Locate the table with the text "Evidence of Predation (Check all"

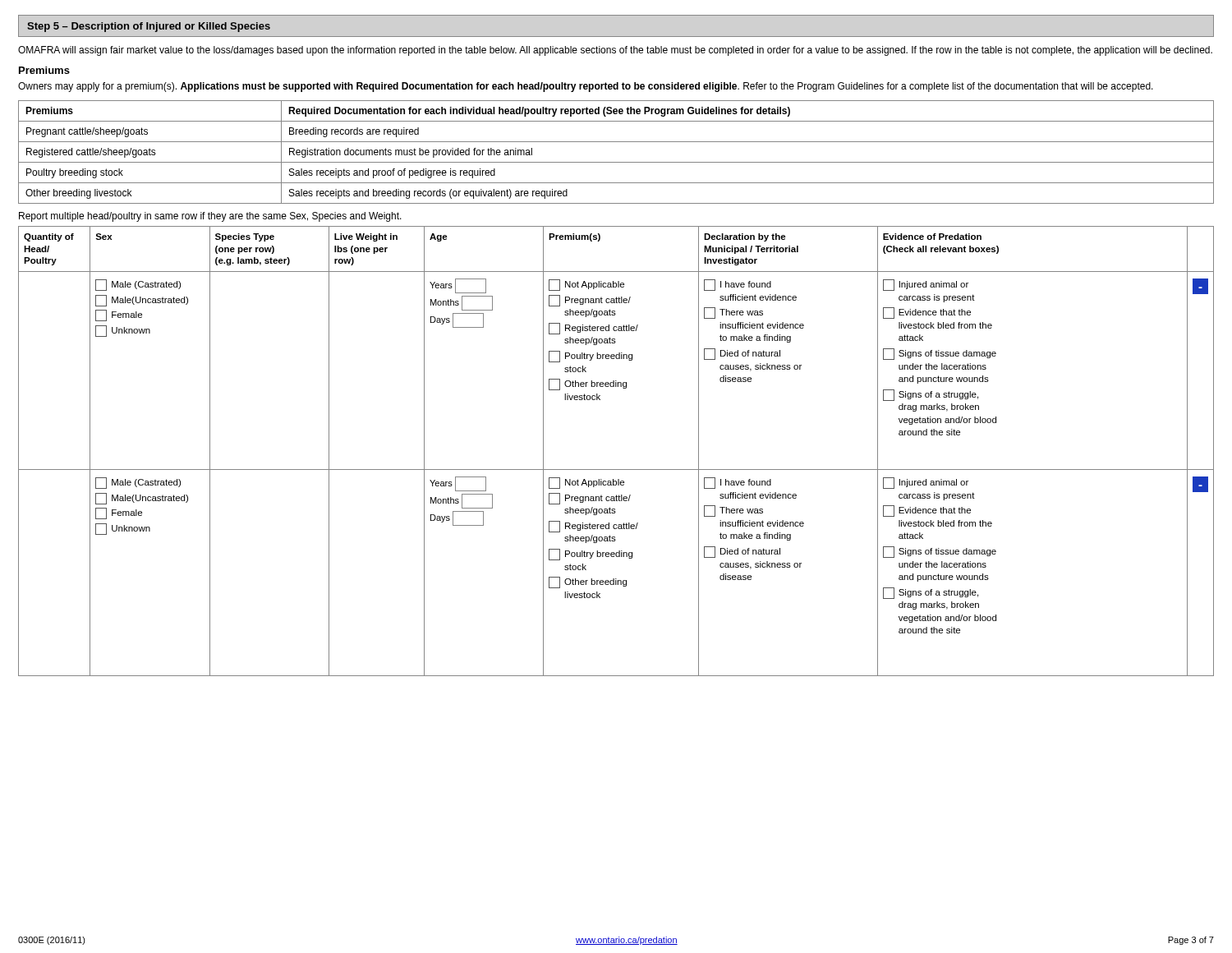(616, 451)
